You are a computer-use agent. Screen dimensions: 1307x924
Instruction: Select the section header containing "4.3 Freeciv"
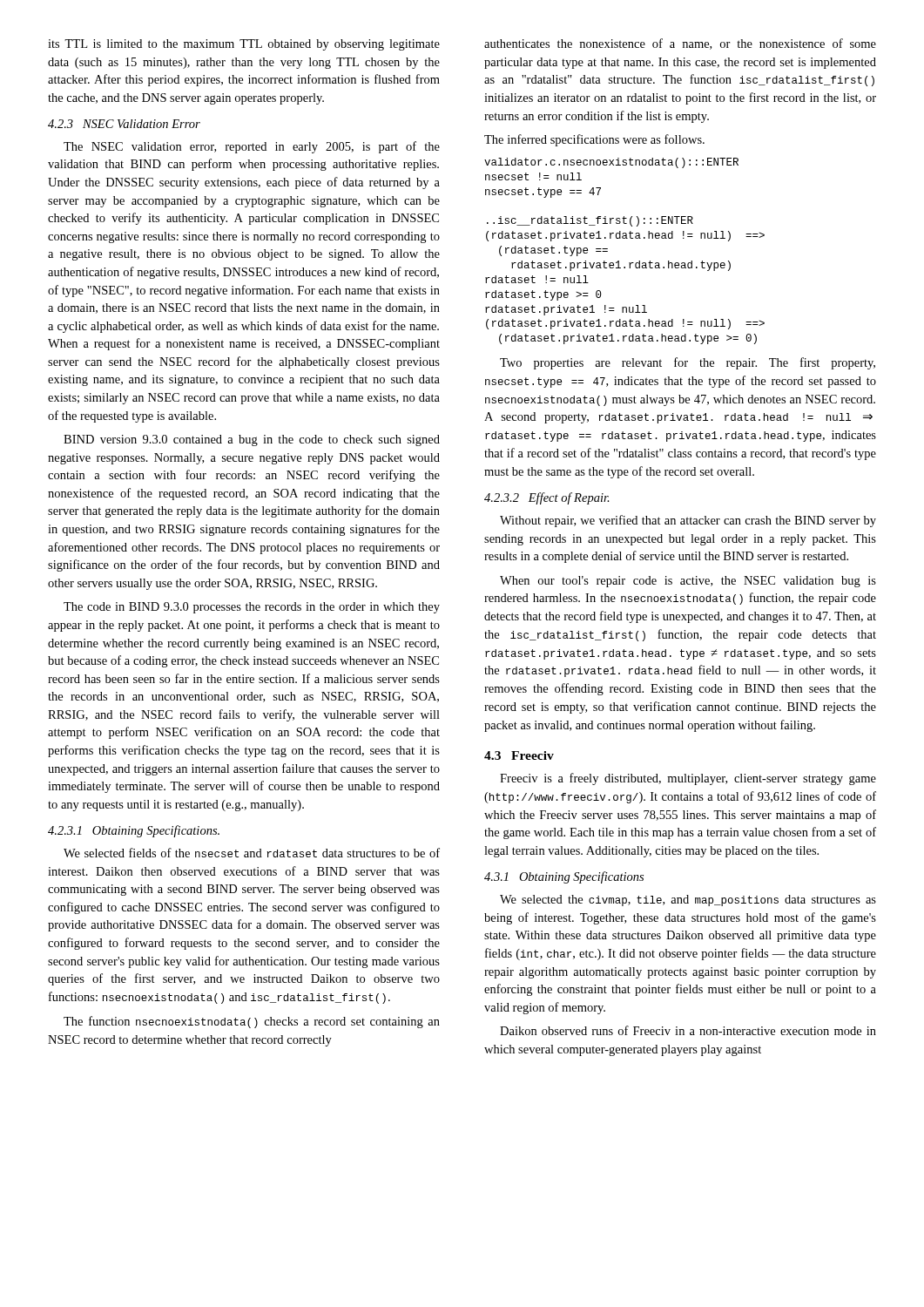click(x=519, y=755)
